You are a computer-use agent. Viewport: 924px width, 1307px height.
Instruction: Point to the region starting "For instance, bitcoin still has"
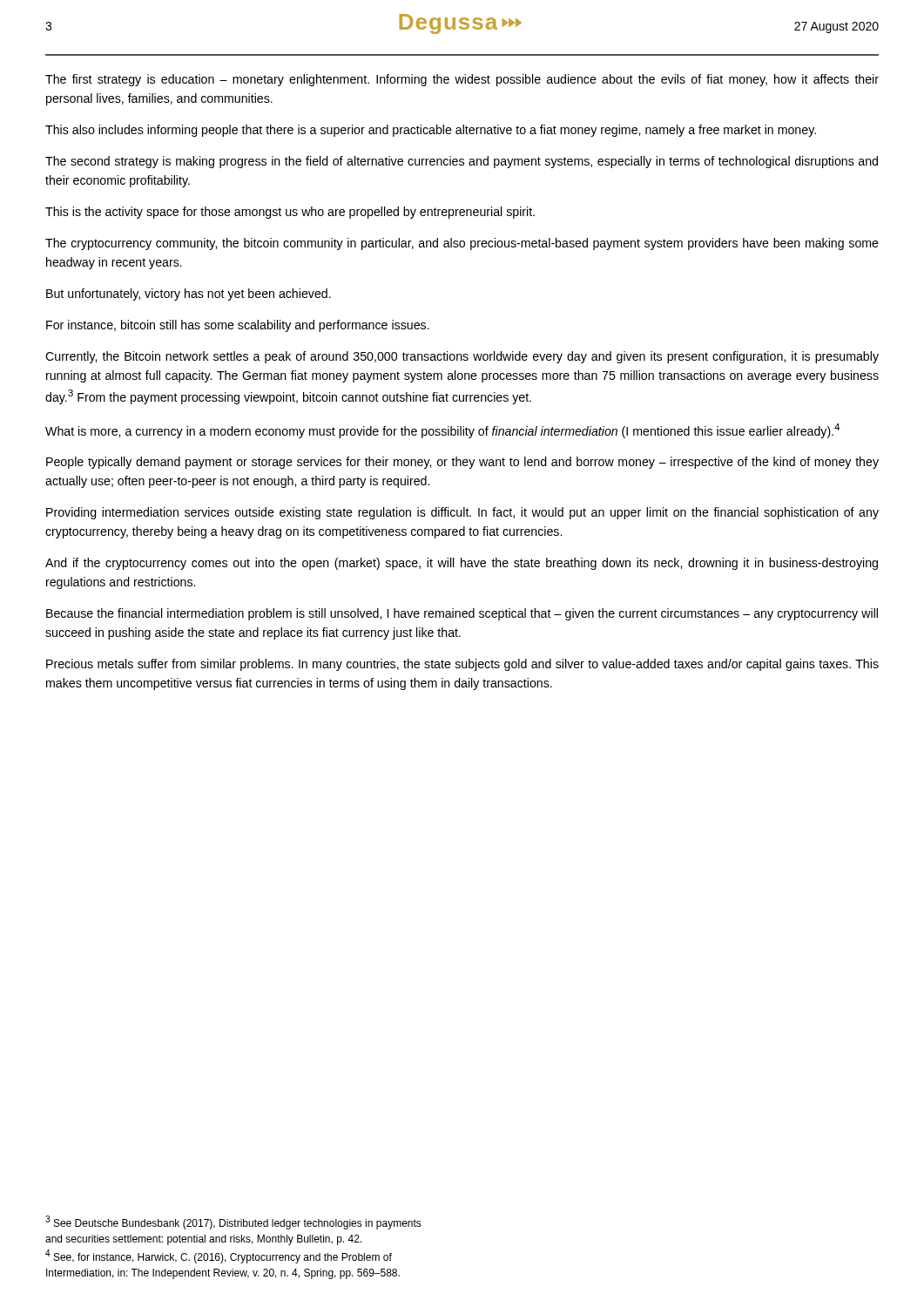click(238, 325)
